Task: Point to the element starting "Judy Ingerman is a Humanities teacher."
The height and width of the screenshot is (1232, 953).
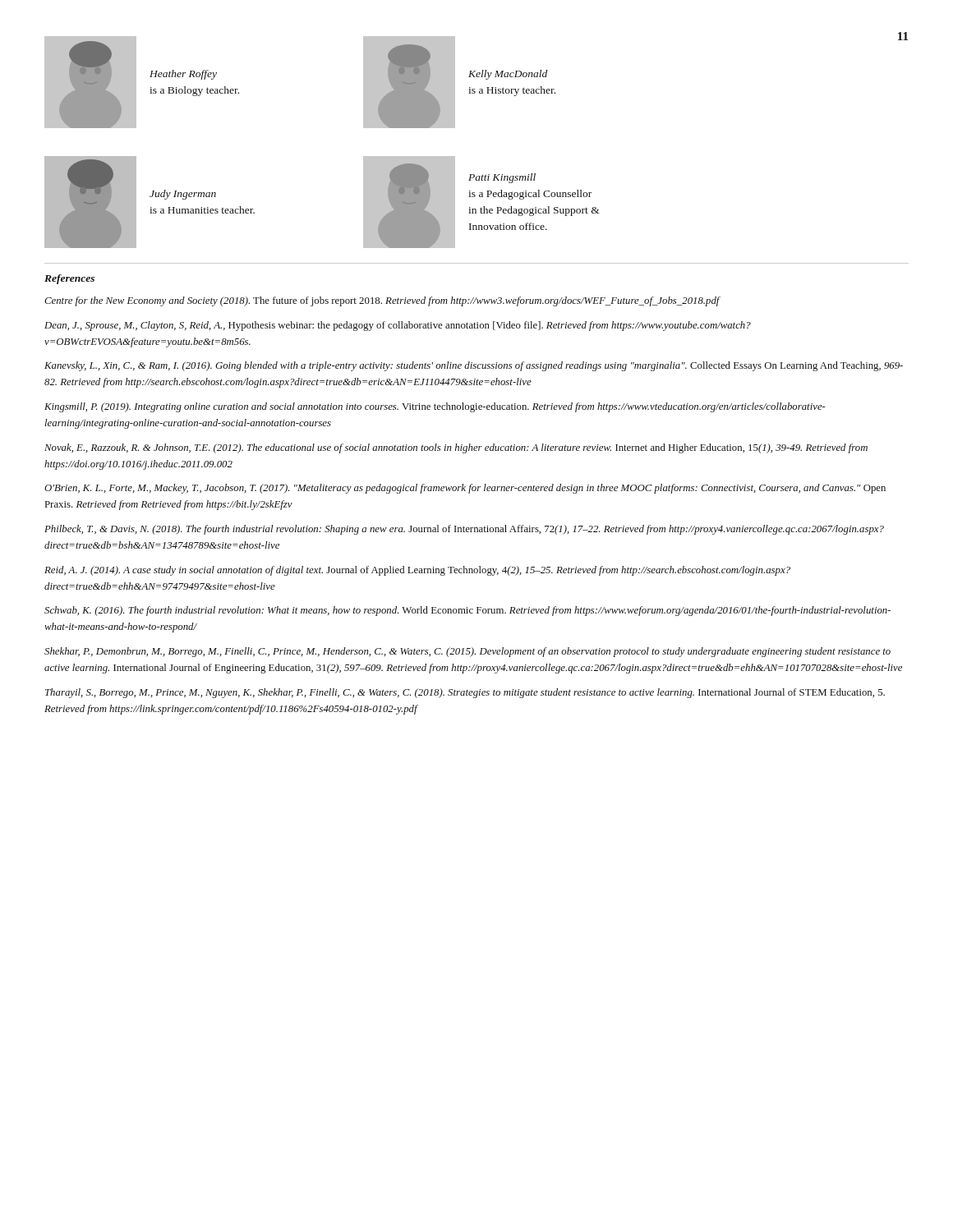Action: [x=232, y=201]
